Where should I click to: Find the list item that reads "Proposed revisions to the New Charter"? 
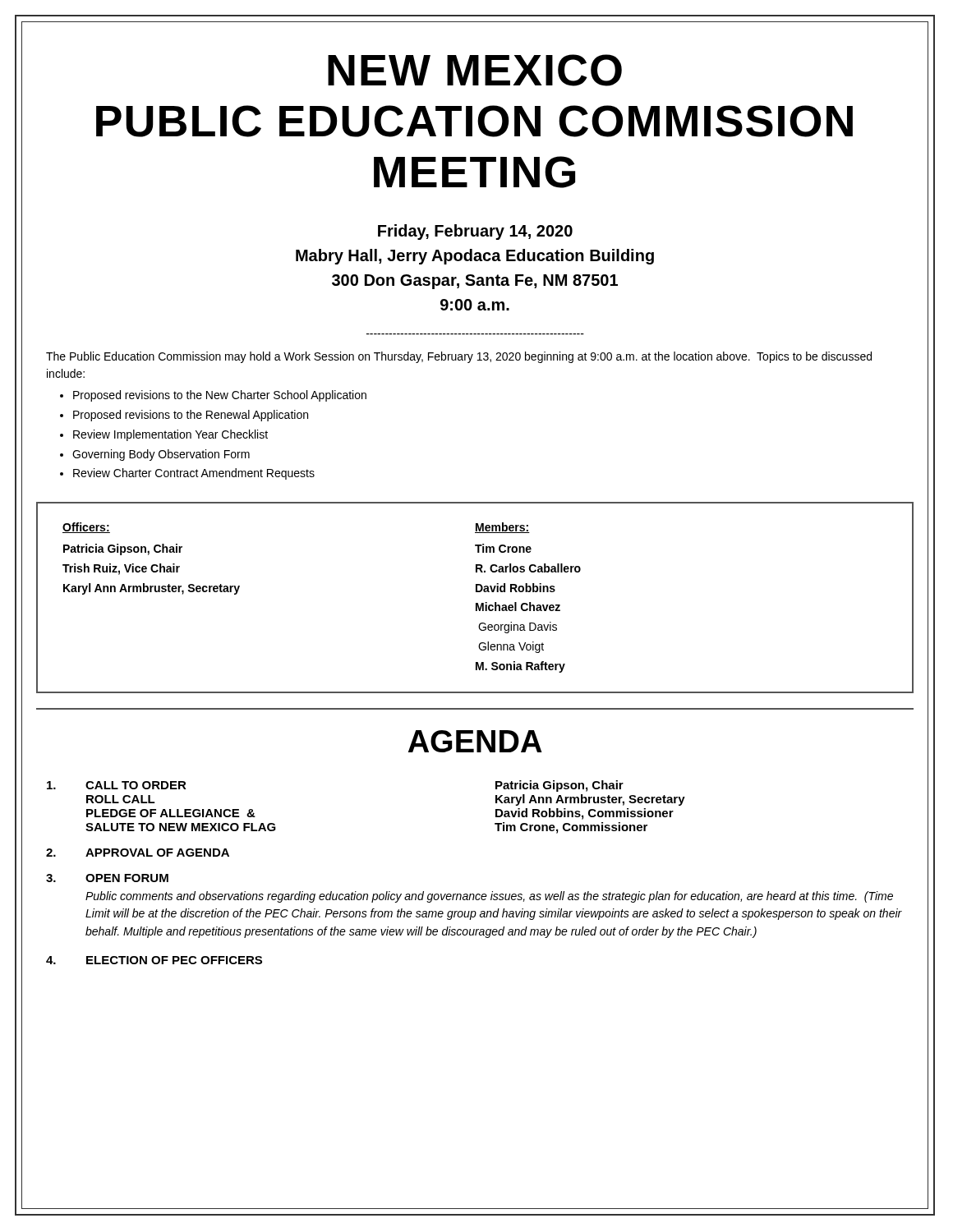pos(220,395)
